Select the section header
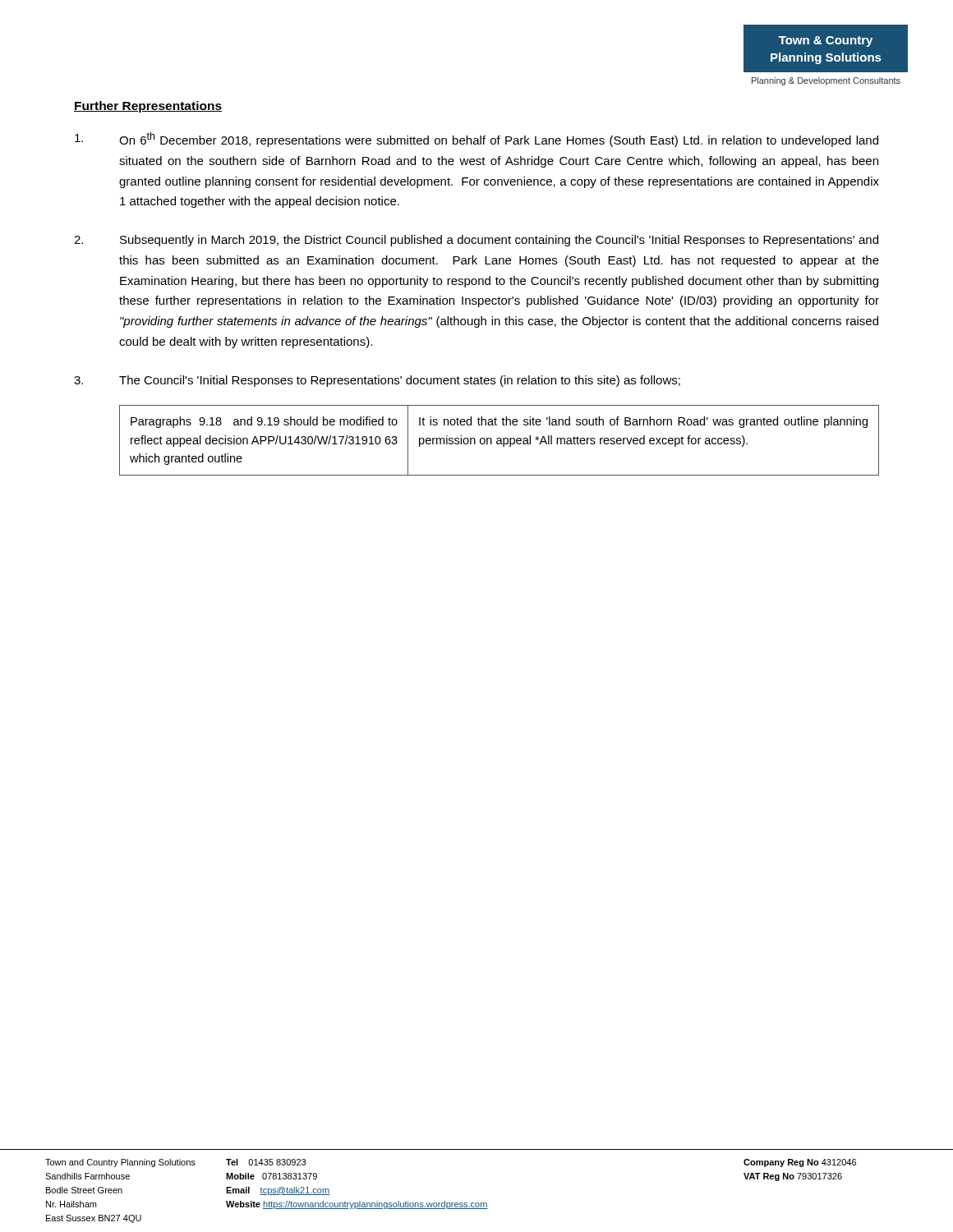Screen dimensions: 1232x953 148,106
